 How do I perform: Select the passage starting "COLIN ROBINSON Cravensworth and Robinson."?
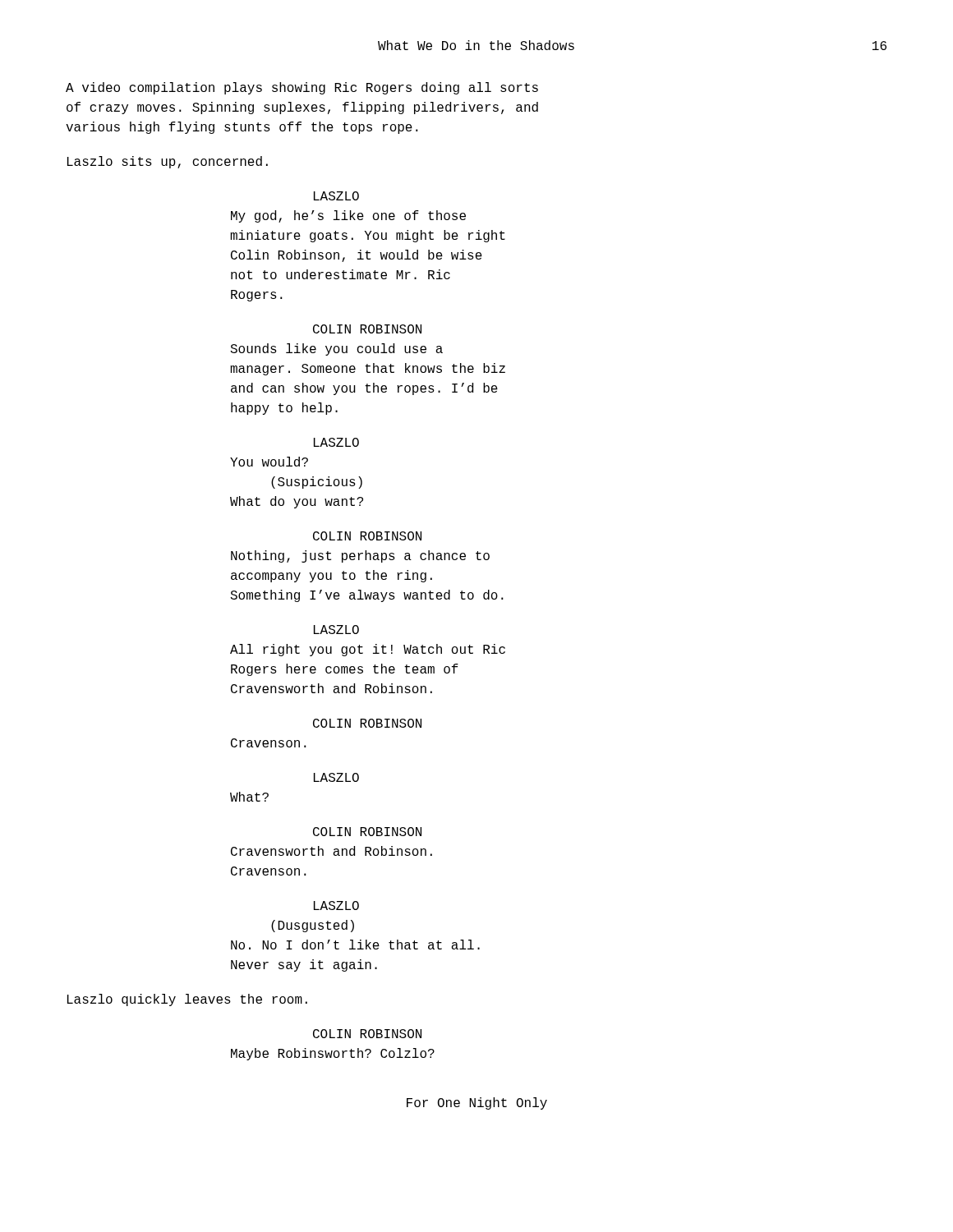367,832
